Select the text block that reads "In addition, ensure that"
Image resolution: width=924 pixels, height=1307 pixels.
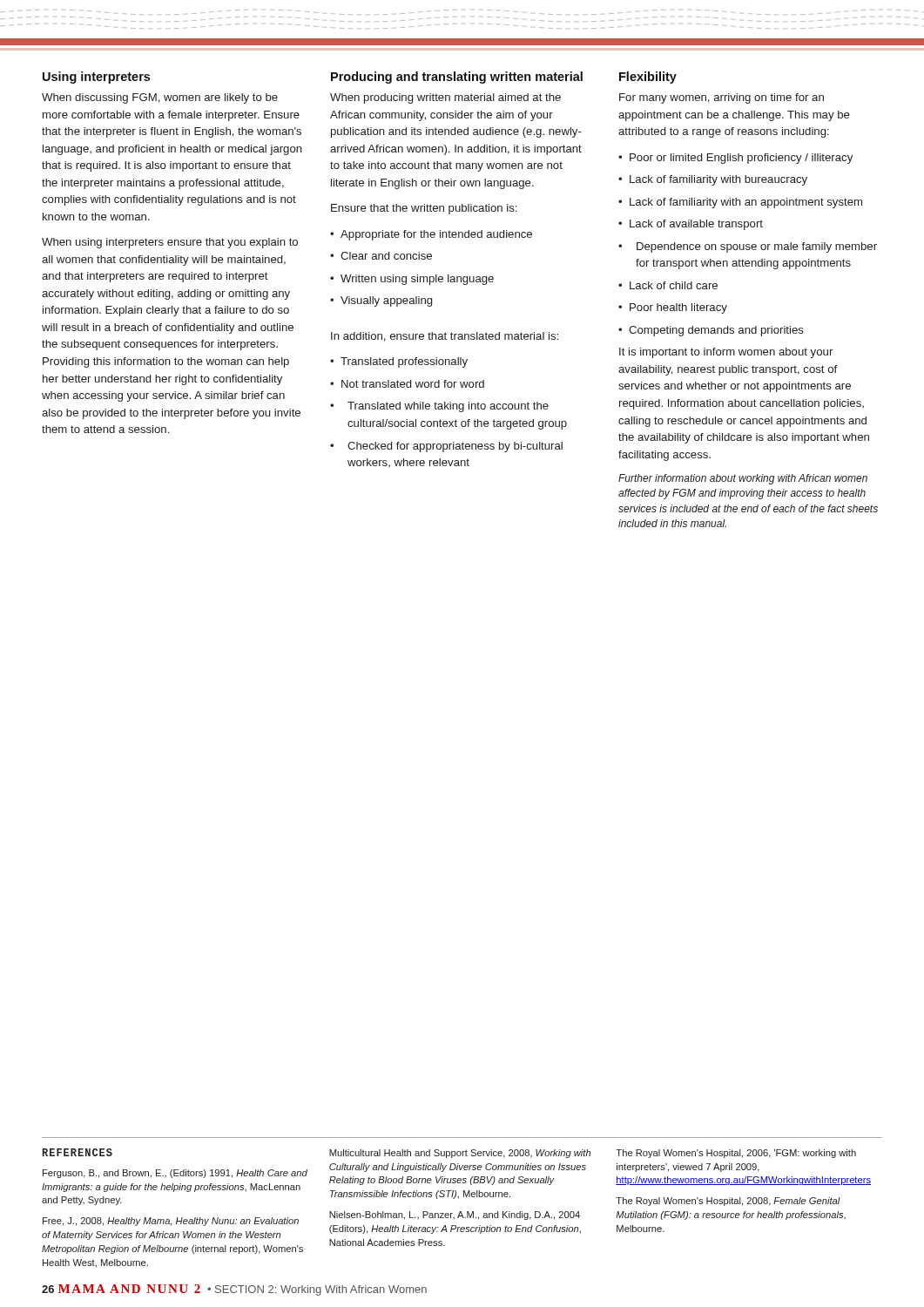(x=445, y=336)
